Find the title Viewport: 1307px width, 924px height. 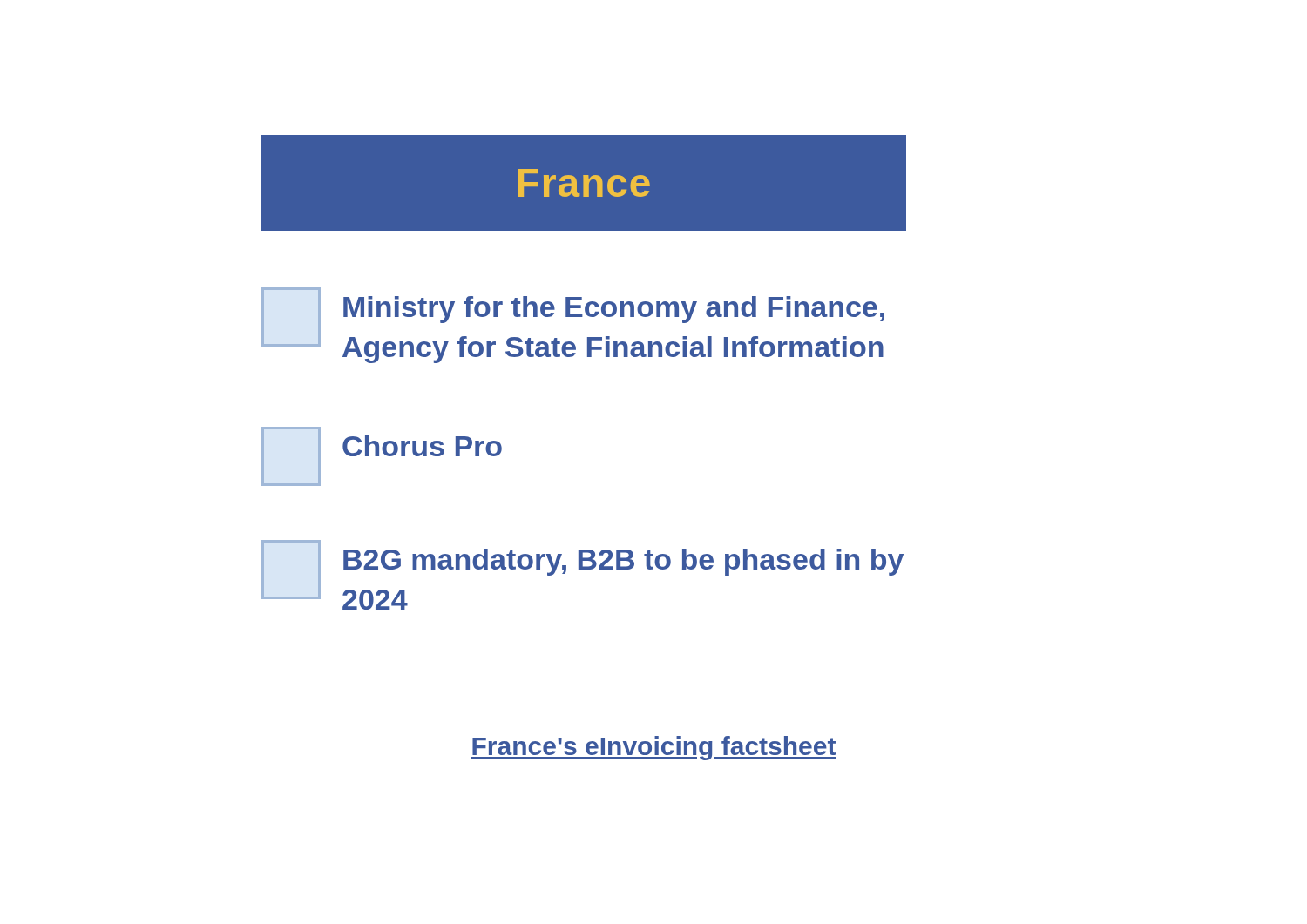click(584, 183)
